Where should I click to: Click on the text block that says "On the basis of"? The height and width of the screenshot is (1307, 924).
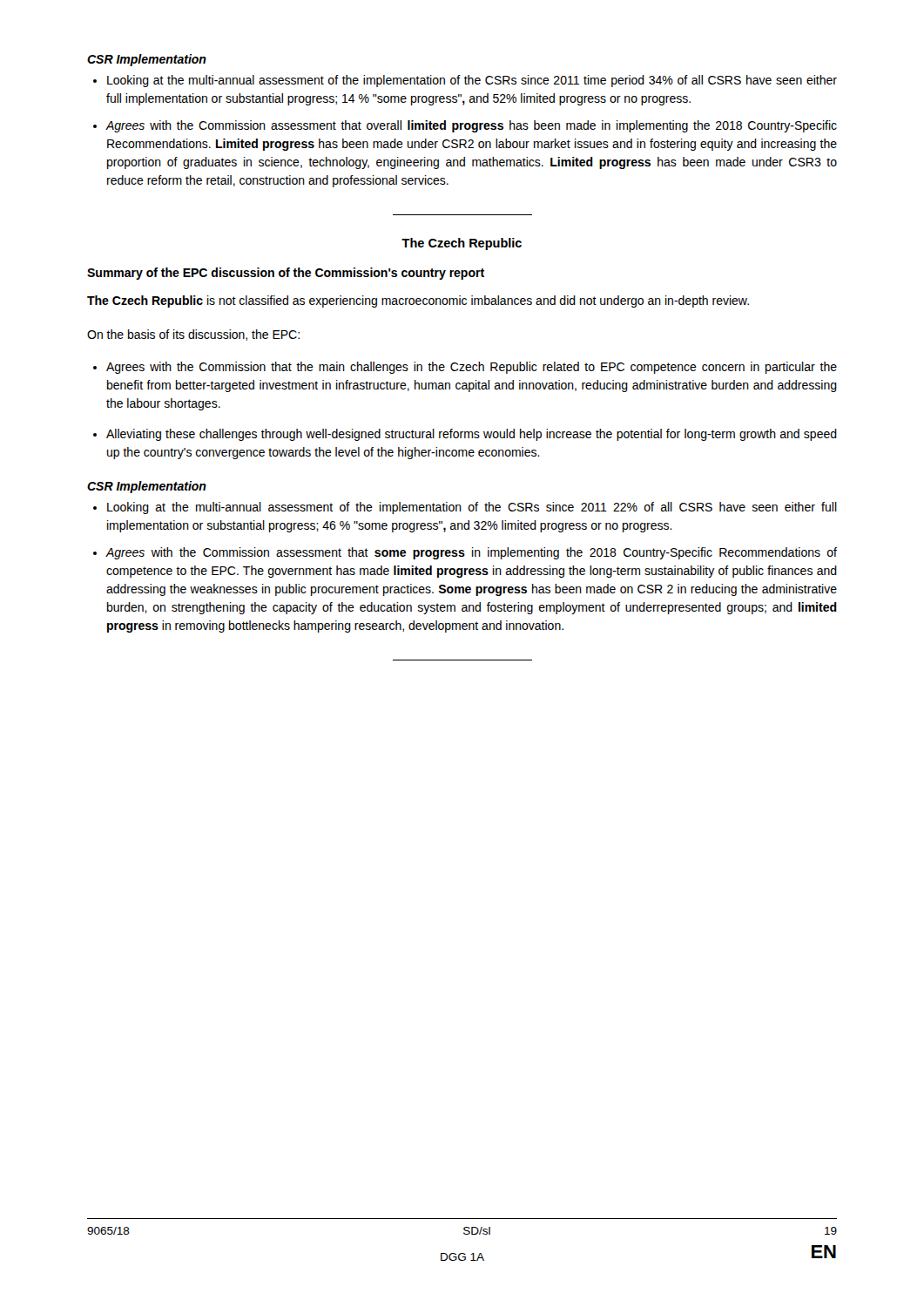coord(194,335)
